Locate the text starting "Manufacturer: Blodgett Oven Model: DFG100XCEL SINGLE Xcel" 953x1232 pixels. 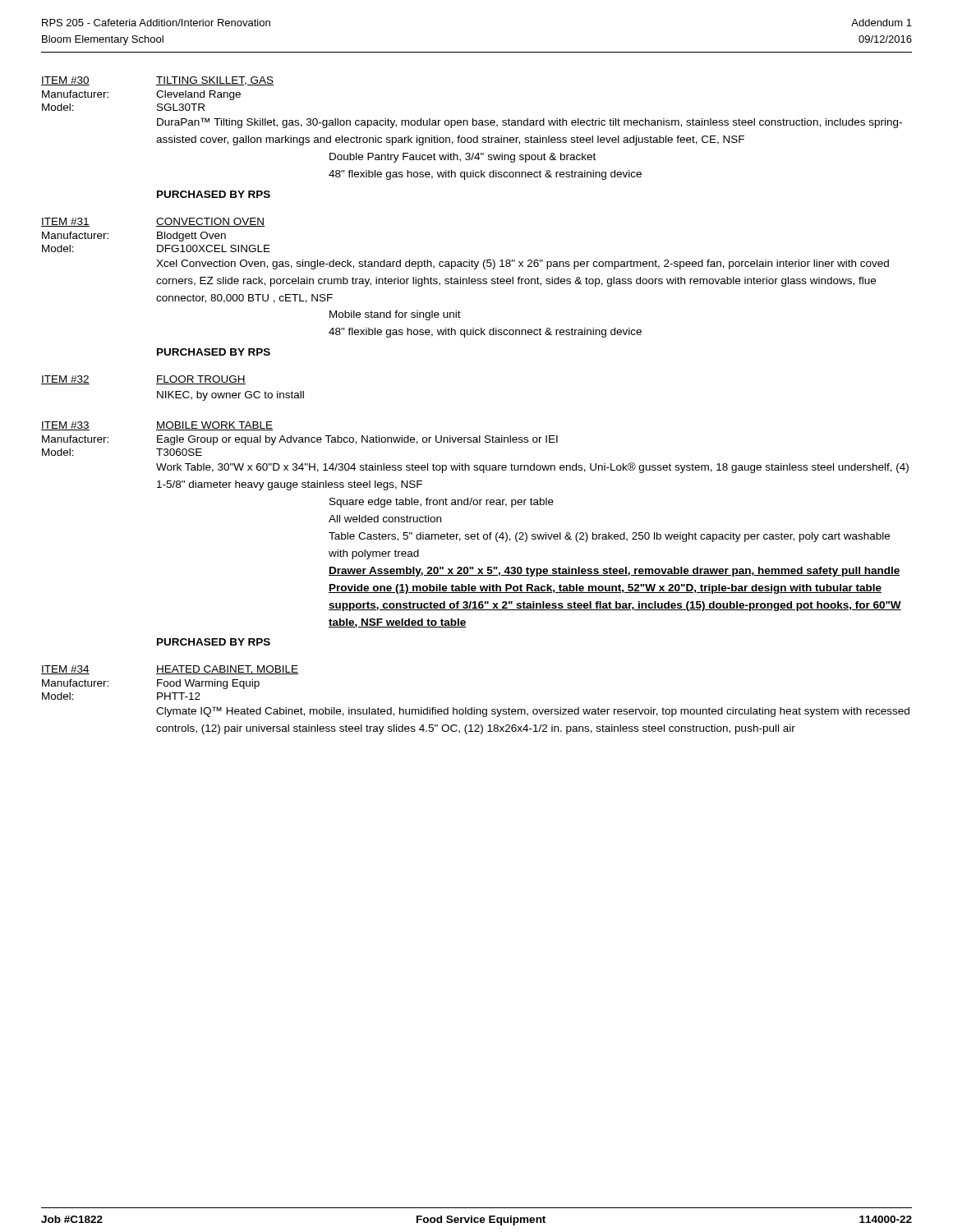[476, 285]
